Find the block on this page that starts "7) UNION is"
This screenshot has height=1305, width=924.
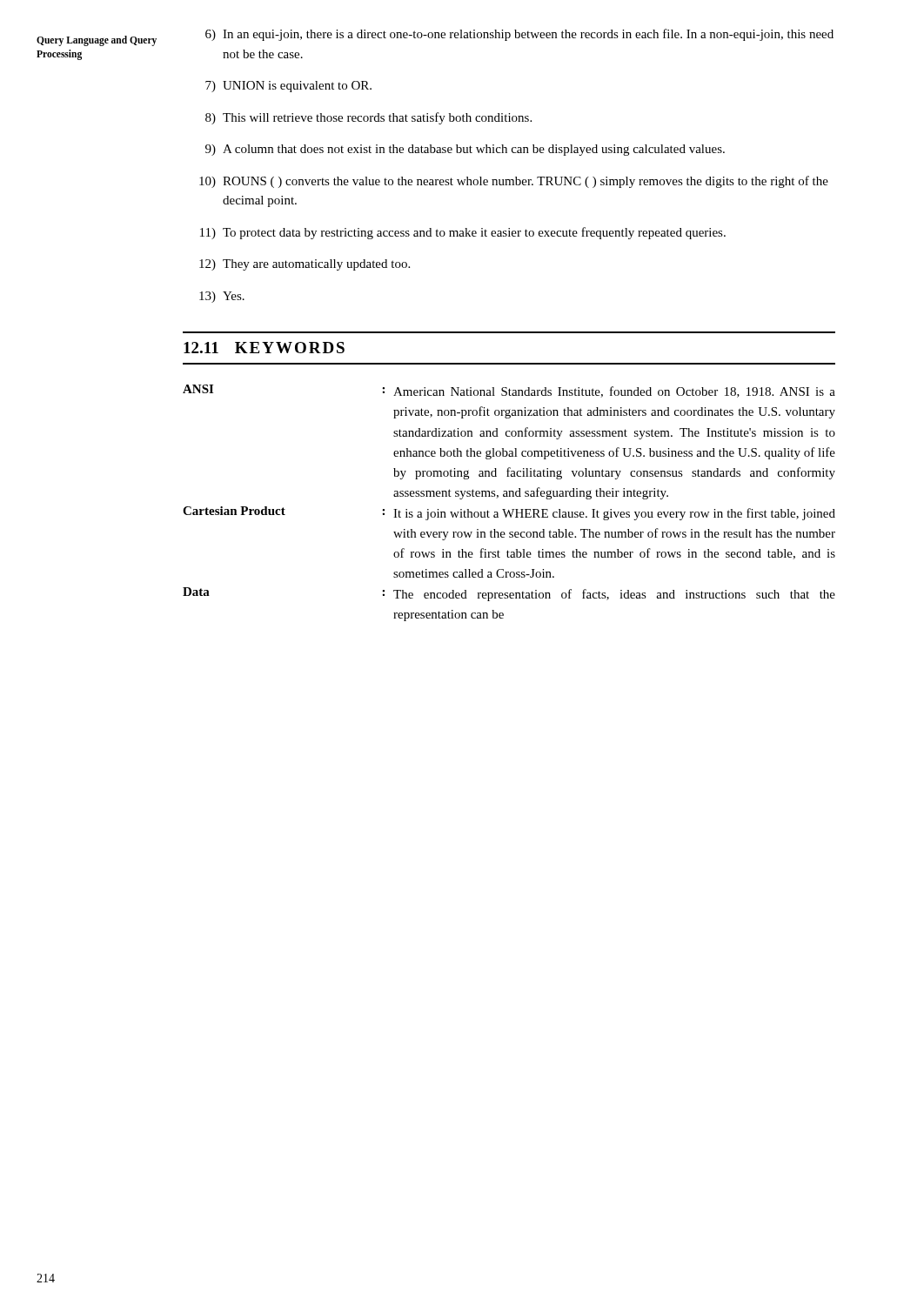(x=288, y=87)
